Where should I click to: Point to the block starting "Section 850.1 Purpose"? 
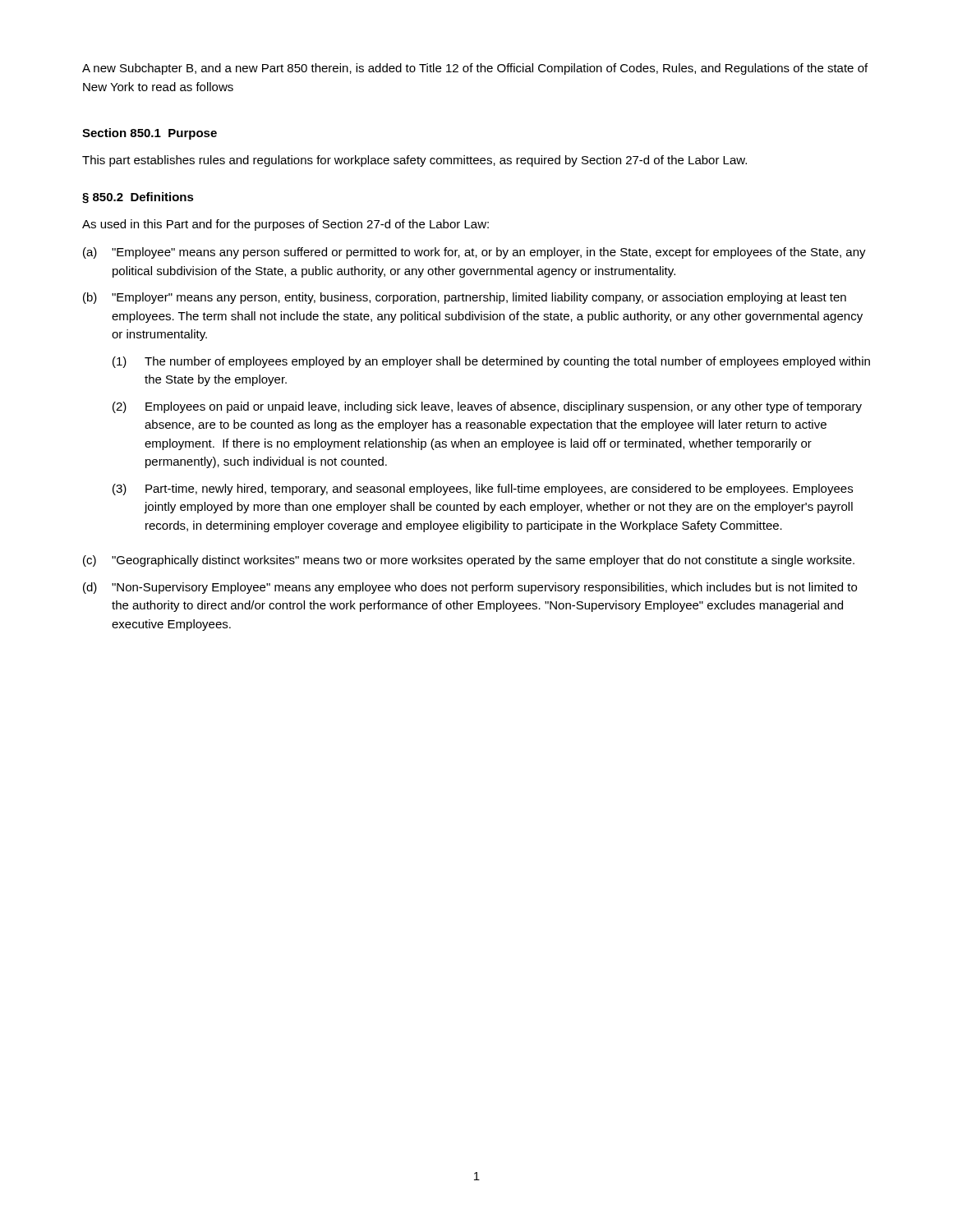click(x=150, y=133)
